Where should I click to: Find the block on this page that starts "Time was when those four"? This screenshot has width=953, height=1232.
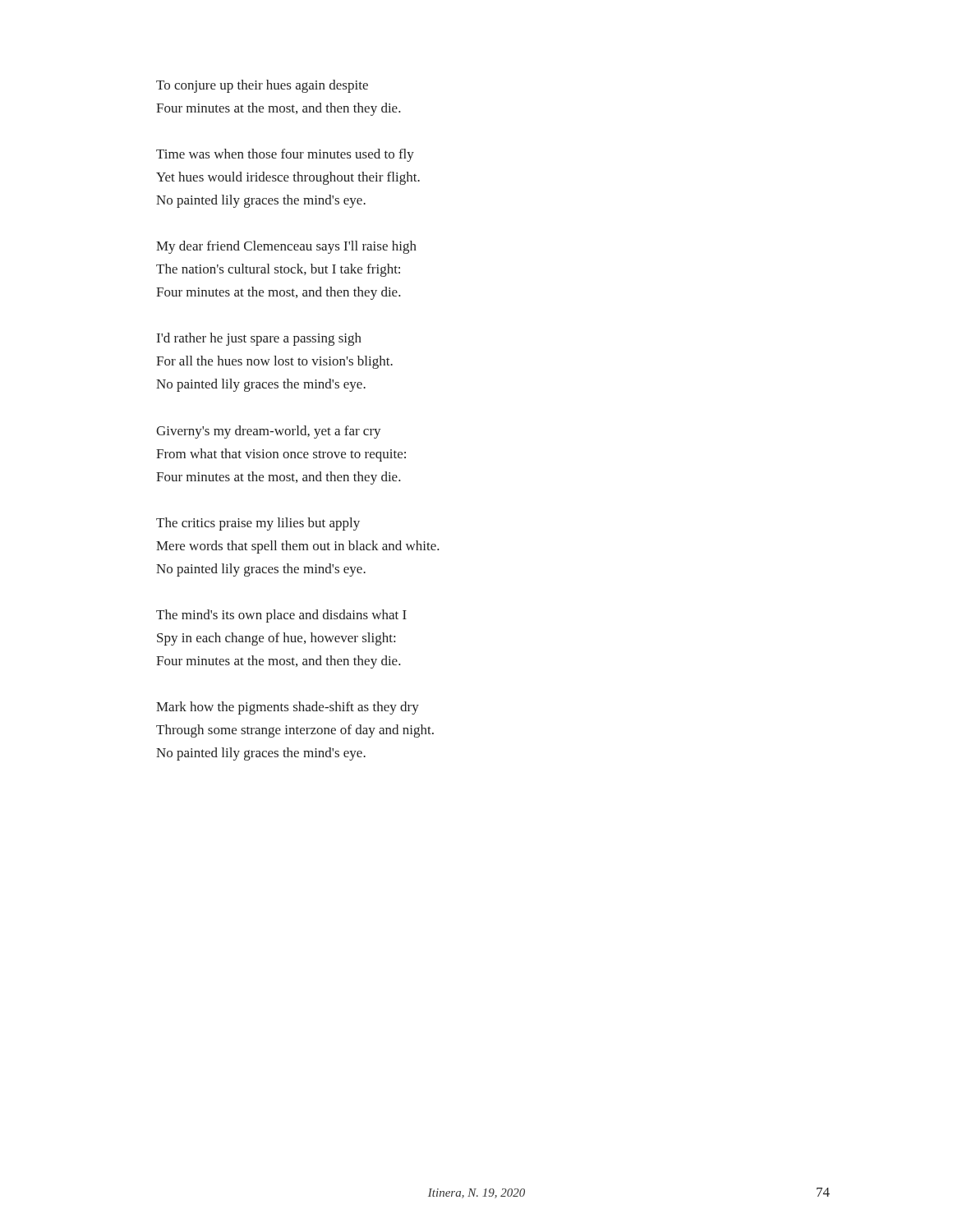(285, 155)
